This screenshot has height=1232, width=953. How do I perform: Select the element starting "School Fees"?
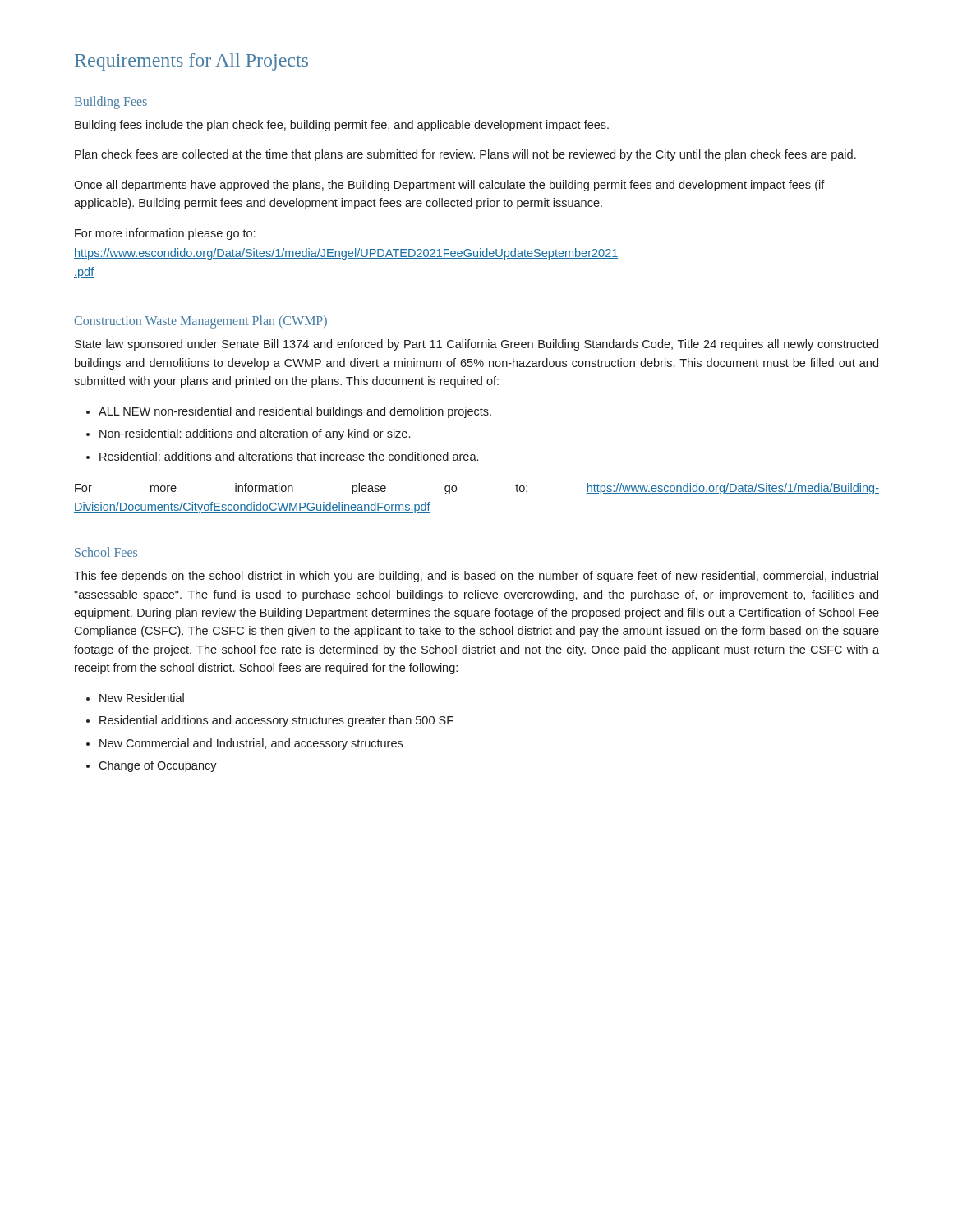106,552
